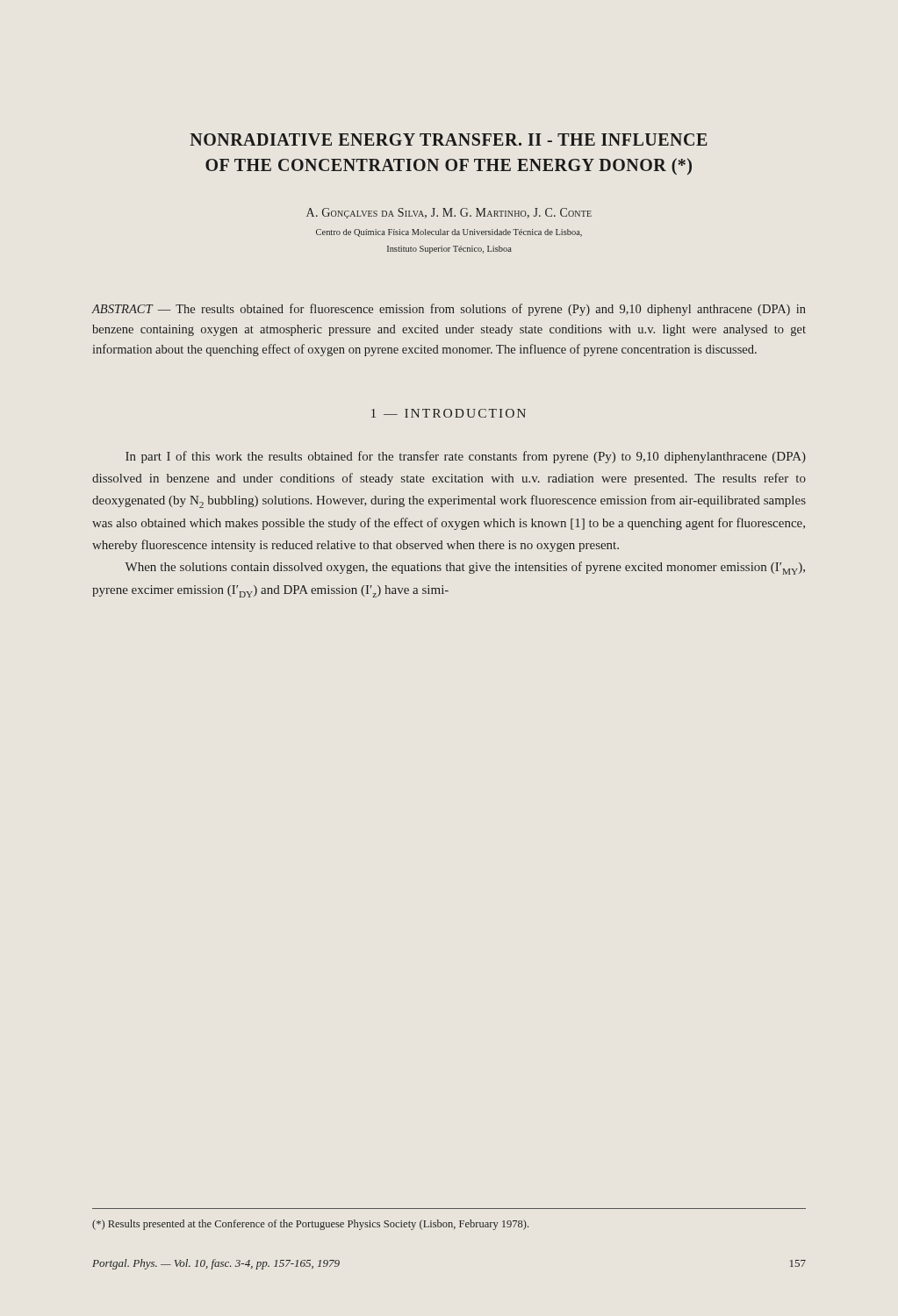Image resolution: width=898 pixels, height=1316 pixels.
Task: Locate the element starting "A. Gonçalves da Silva, J. M."
Action: click(x=449, y=213)
